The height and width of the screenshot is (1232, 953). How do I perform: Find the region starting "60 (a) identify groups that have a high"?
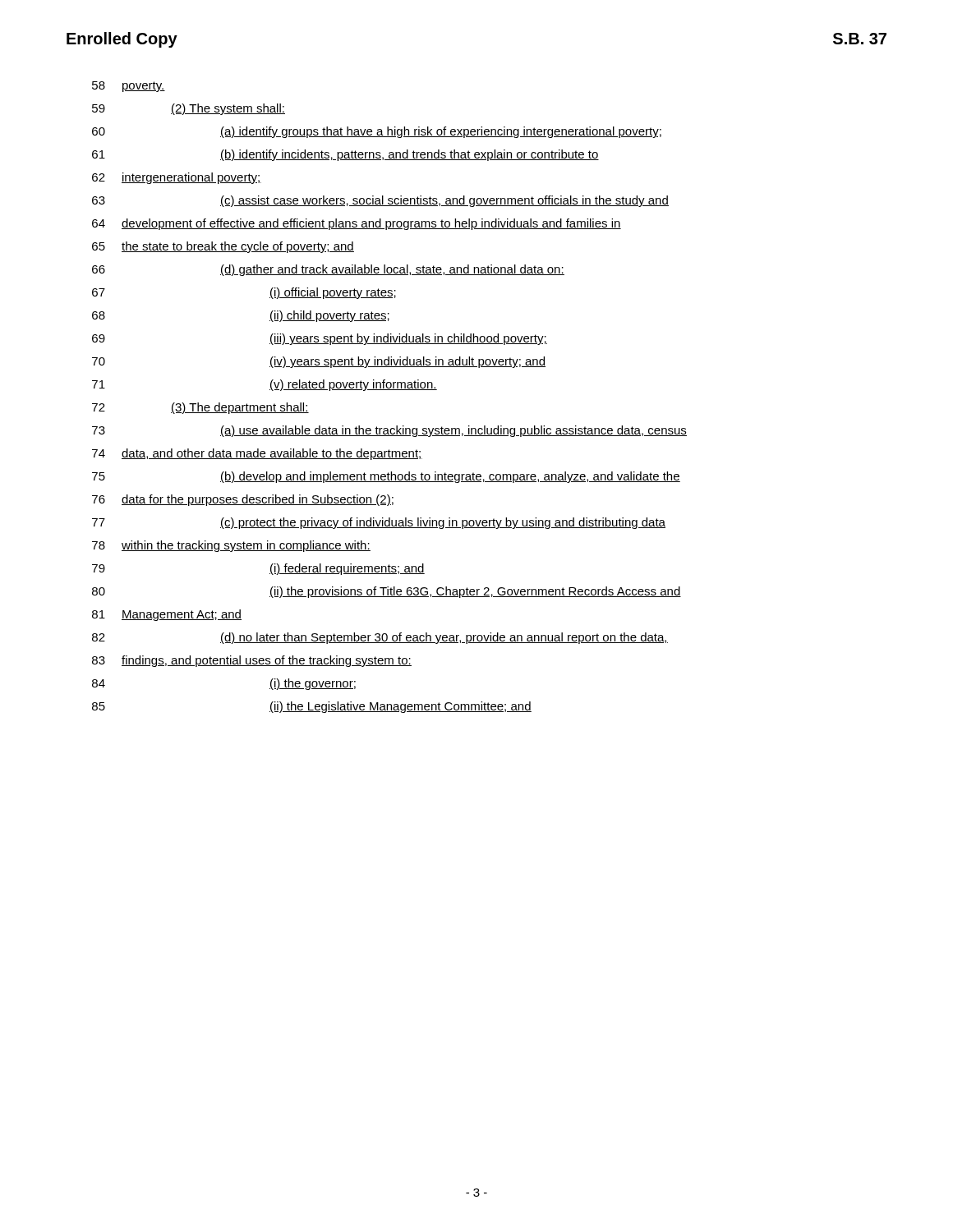pyautogui.click(x=364, y=131)
